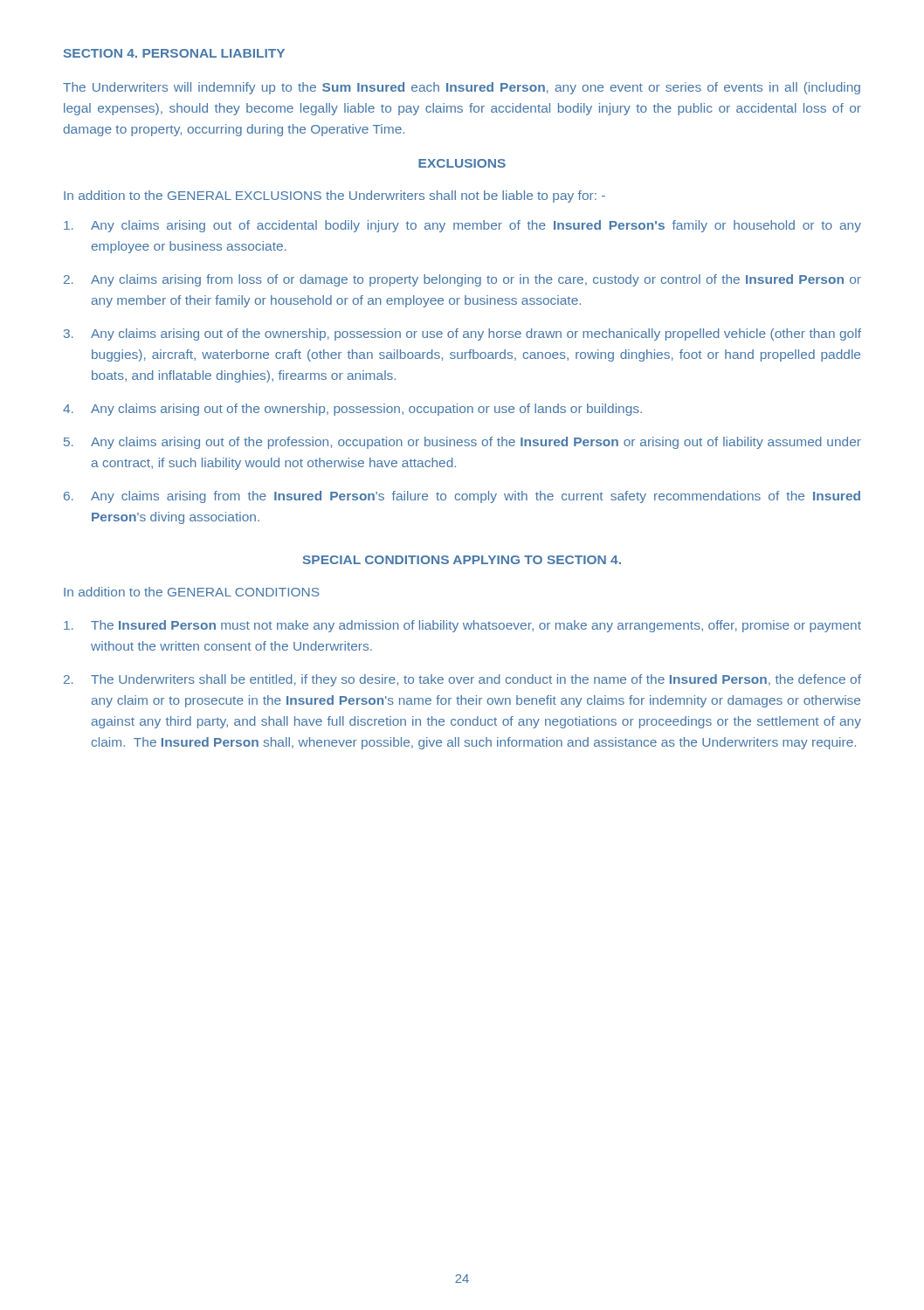Image resolution: width=924 pixels, height=1310 pixels.
Task: Click the passage that begins "3. Any claims arising out of the ownership,"
Action: pyautogui.click(x=462, y=355)
